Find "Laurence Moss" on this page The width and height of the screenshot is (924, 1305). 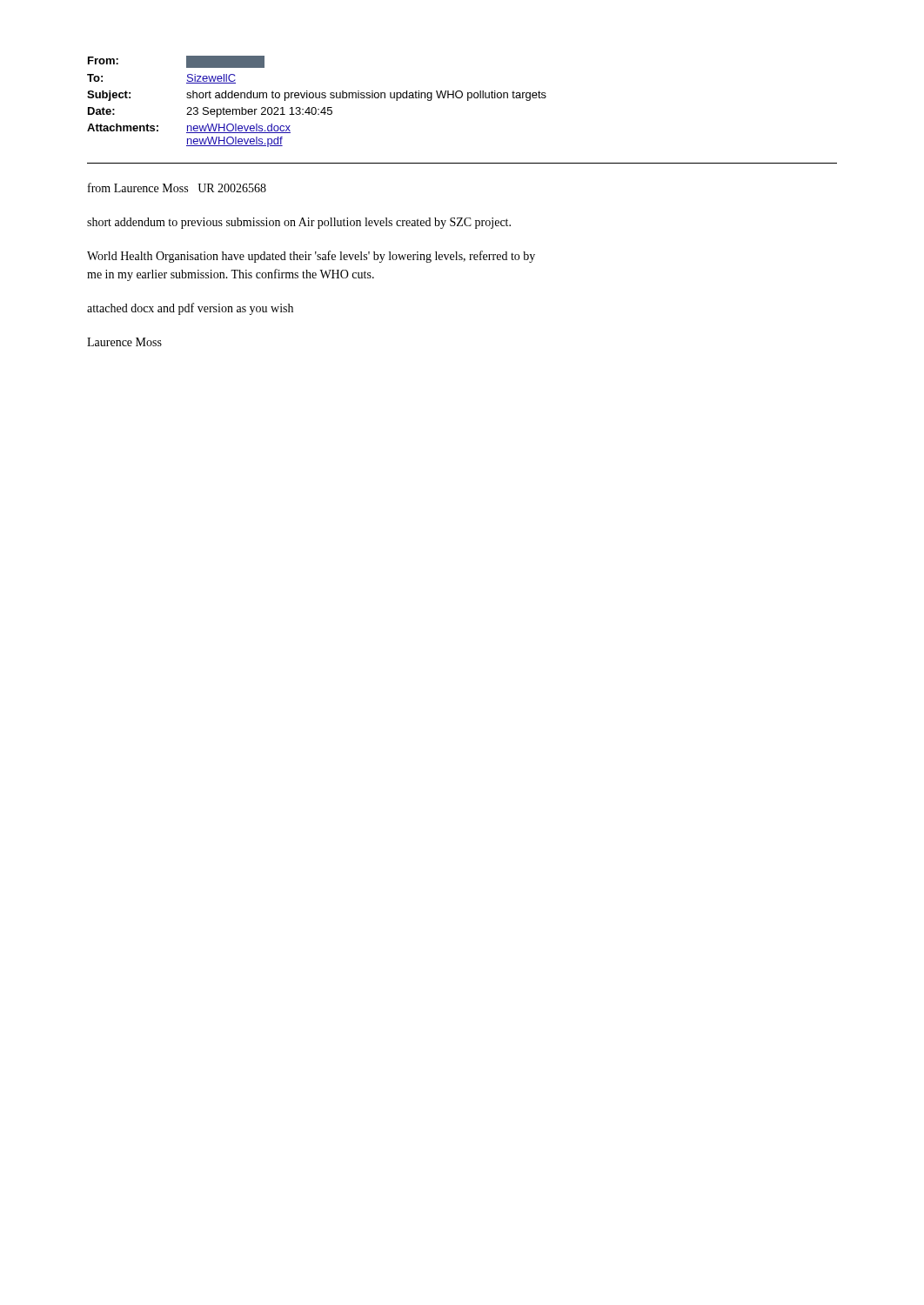pyautogui.click(x=124, y=342)
